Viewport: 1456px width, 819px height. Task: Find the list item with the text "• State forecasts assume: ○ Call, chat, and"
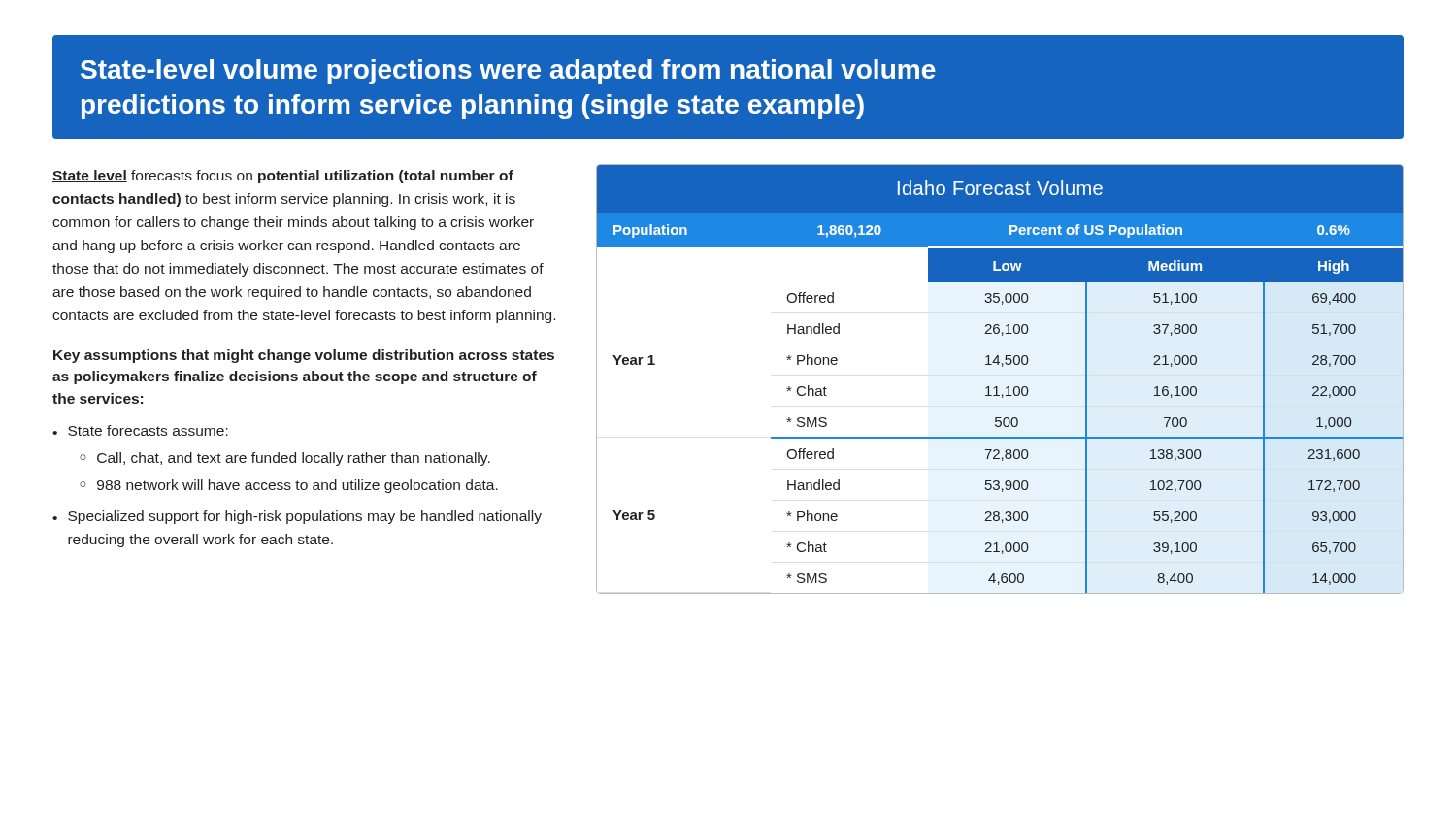point(276,460)
